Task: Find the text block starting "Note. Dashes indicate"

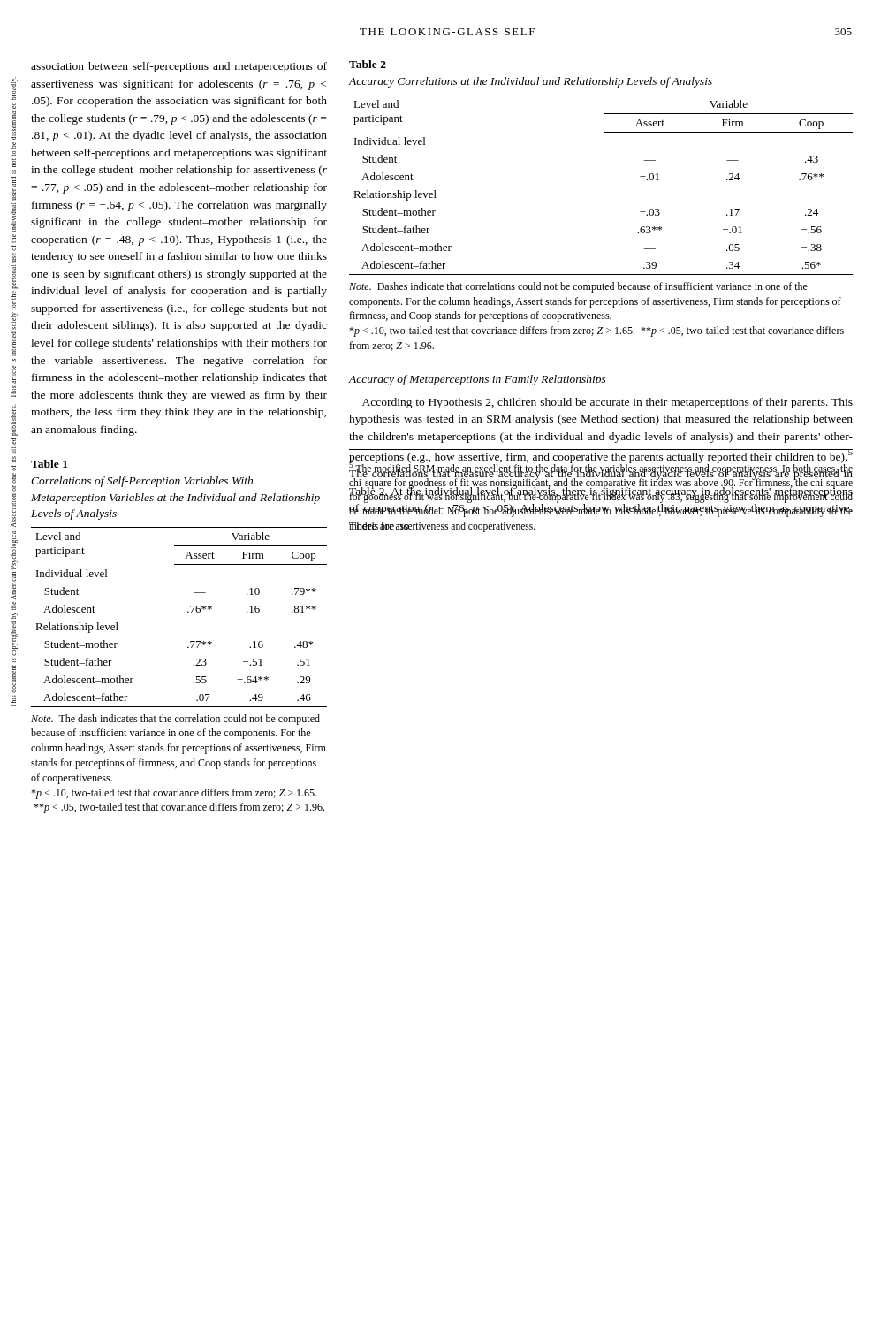Action: [x=596, y=316]
